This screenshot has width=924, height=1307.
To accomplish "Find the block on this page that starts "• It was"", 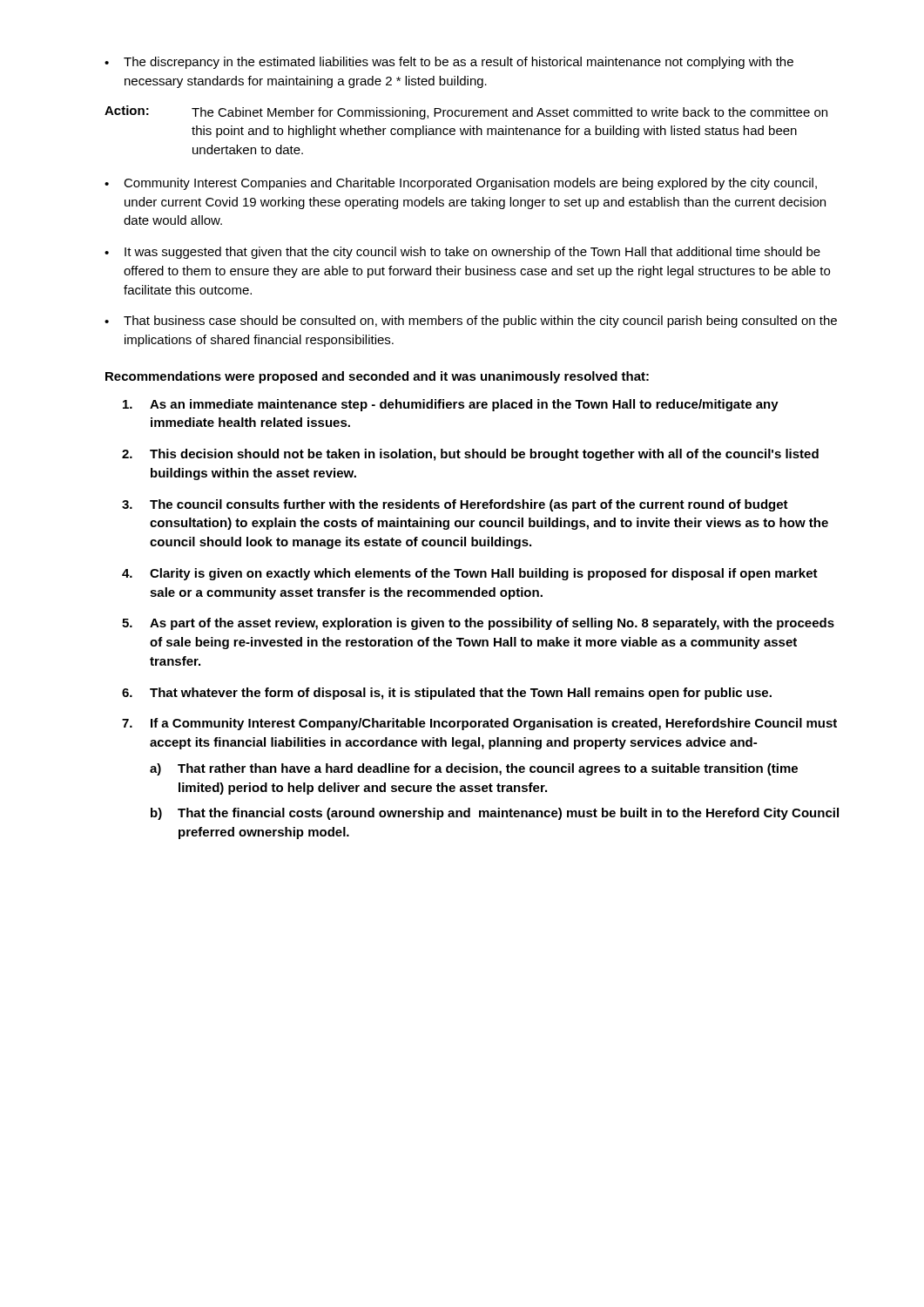I will click(x=475, y=271).
